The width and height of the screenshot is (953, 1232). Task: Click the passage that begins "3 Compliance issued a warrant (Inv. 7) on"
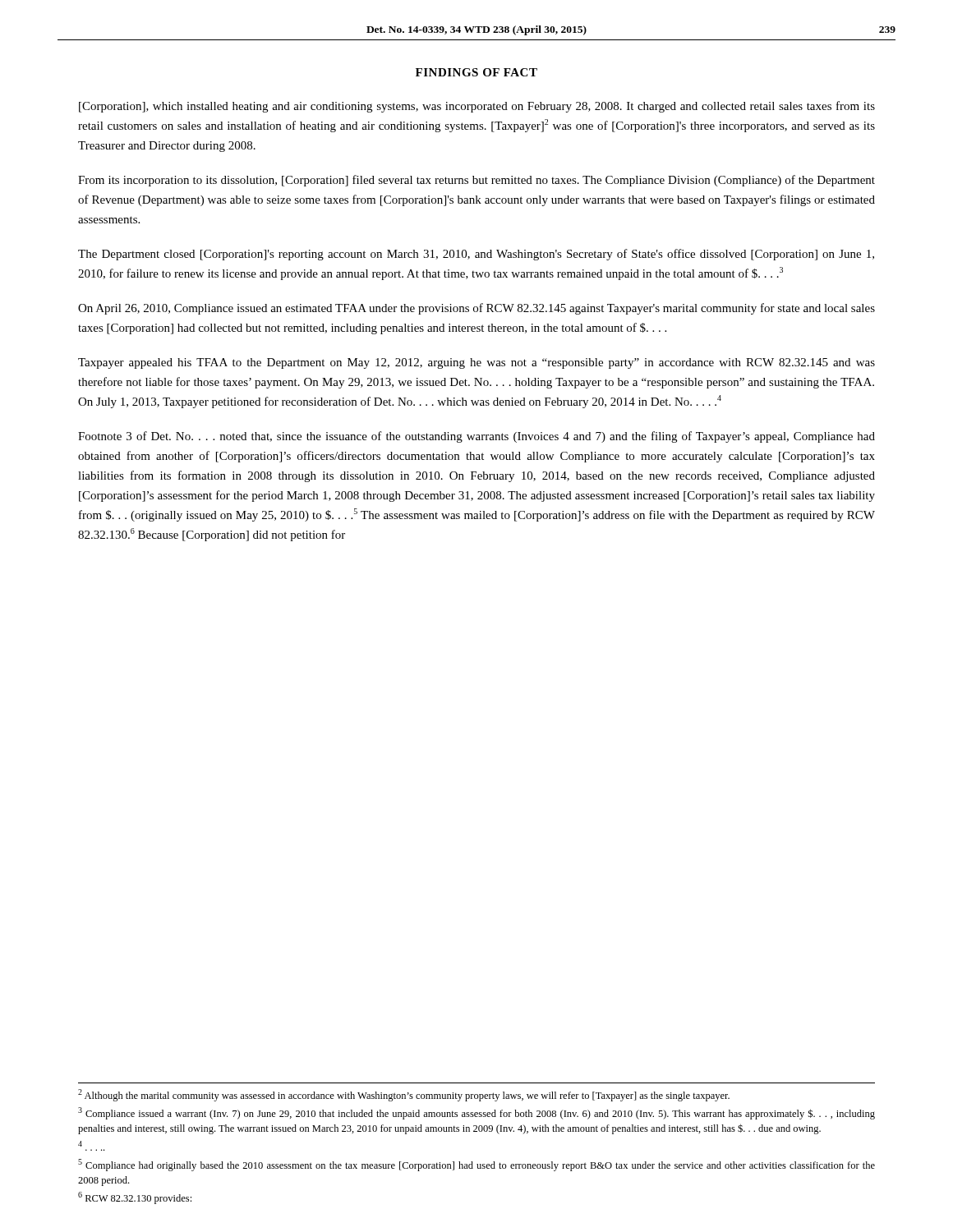click(x=476, y=1121)
